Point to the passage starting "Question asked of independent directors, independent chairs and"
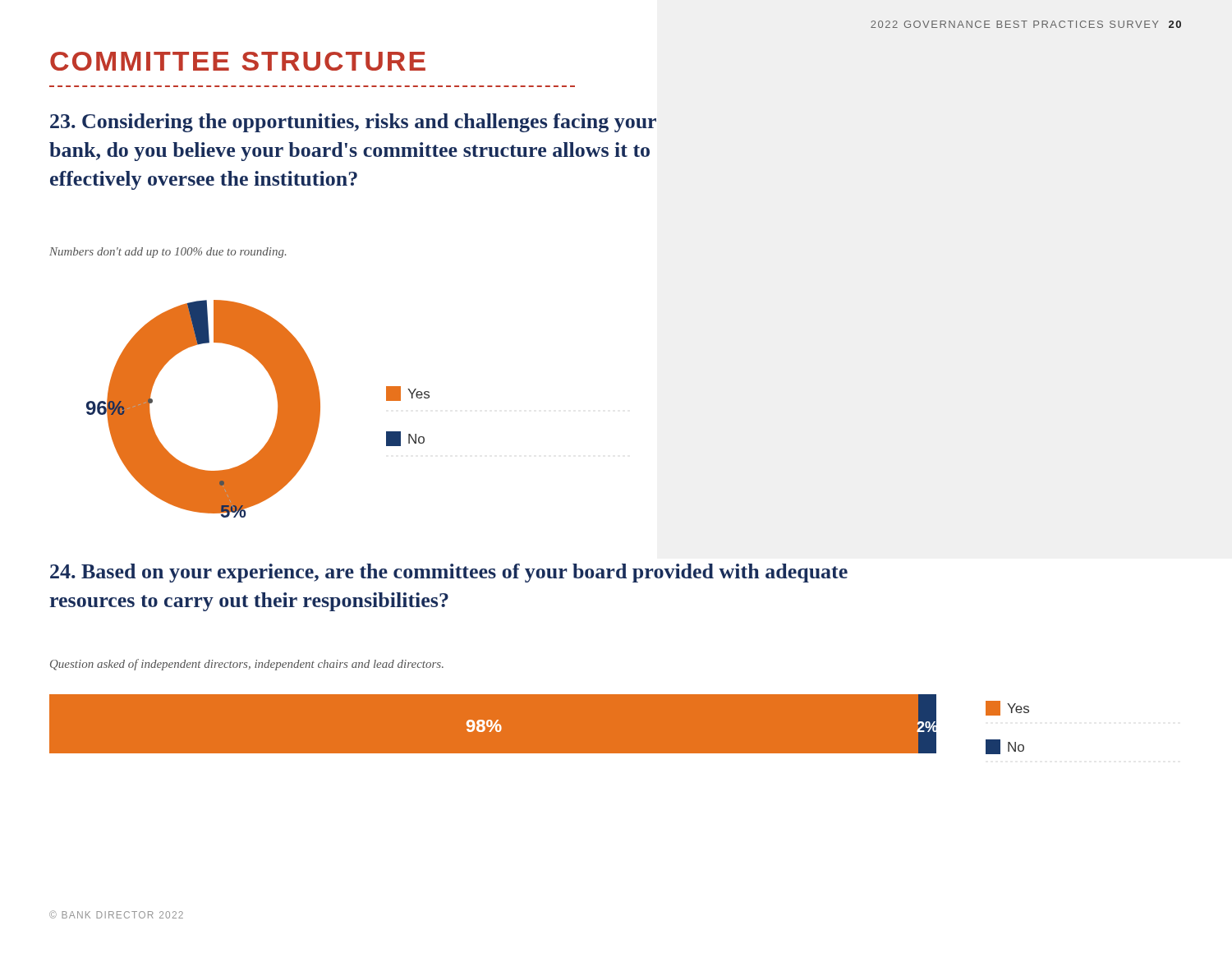 pos(378,664)
